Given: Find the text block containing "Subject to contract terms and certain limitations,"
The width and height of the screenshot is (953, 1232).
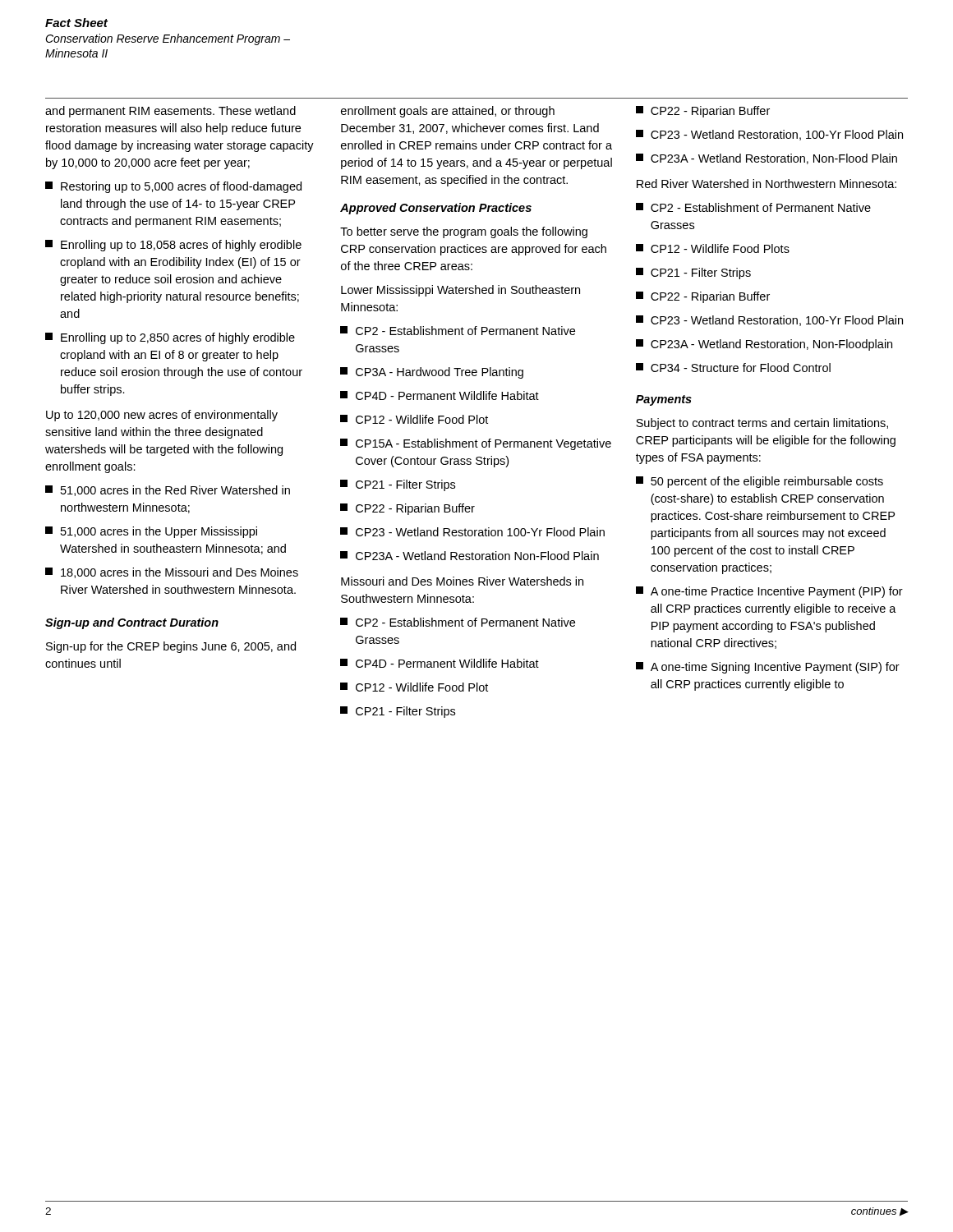Looking at the screenshot, I should (766, 440).
